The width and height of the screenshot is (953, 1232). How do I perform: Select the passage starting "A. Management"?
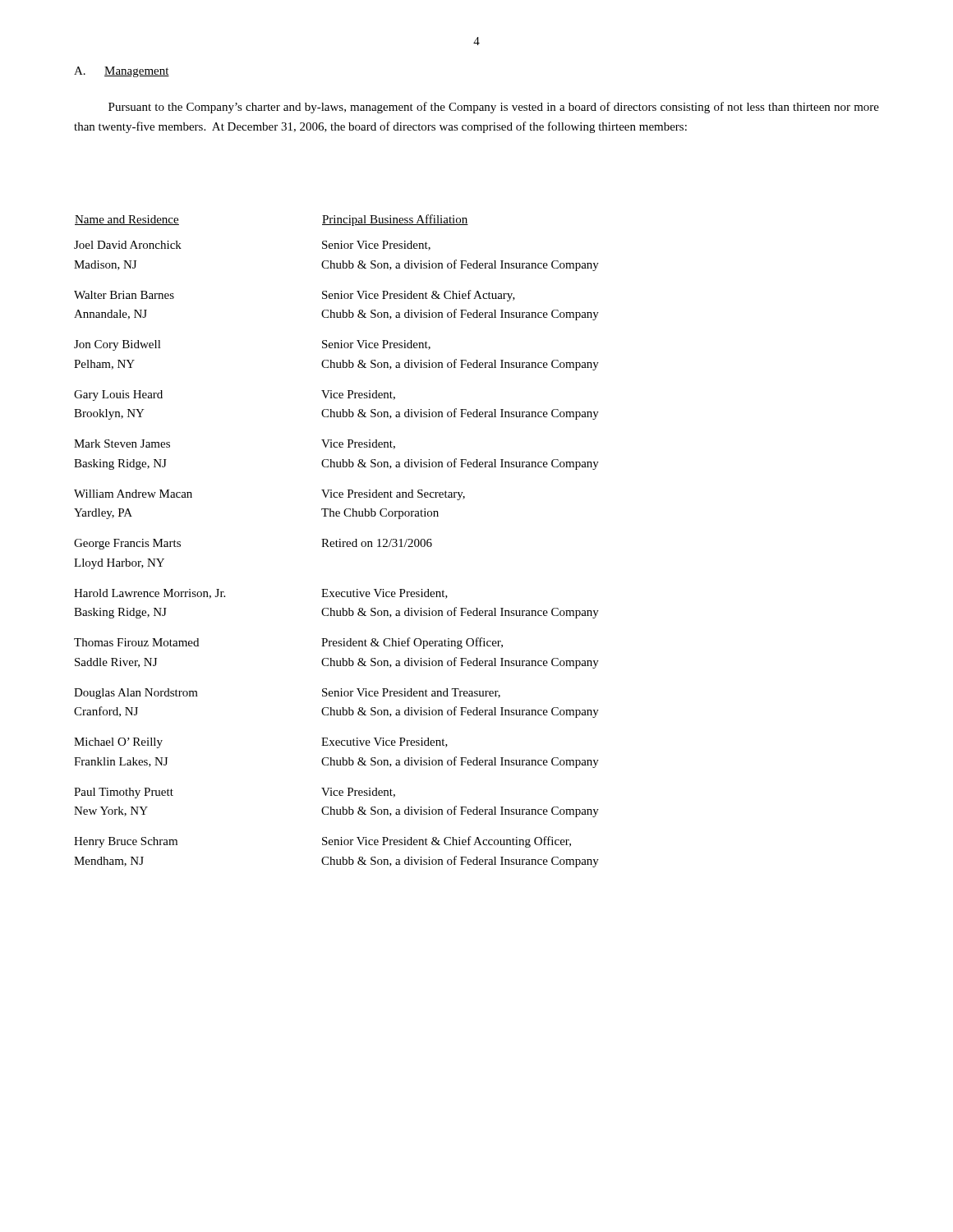click(x=121, y=71)
